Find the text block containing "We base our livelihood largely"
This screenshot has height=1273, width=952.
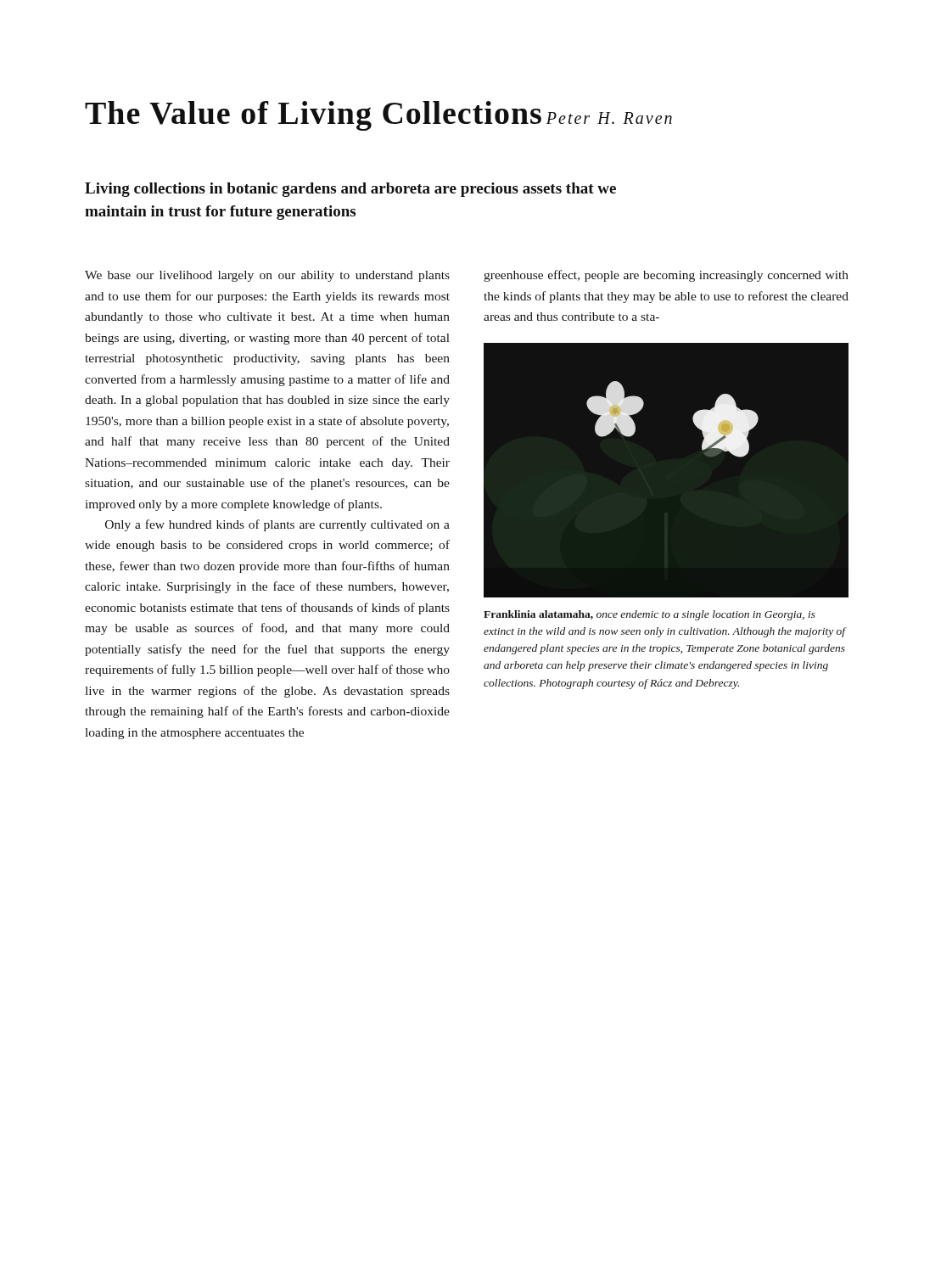pyautogui.click(x=267, y=504)
